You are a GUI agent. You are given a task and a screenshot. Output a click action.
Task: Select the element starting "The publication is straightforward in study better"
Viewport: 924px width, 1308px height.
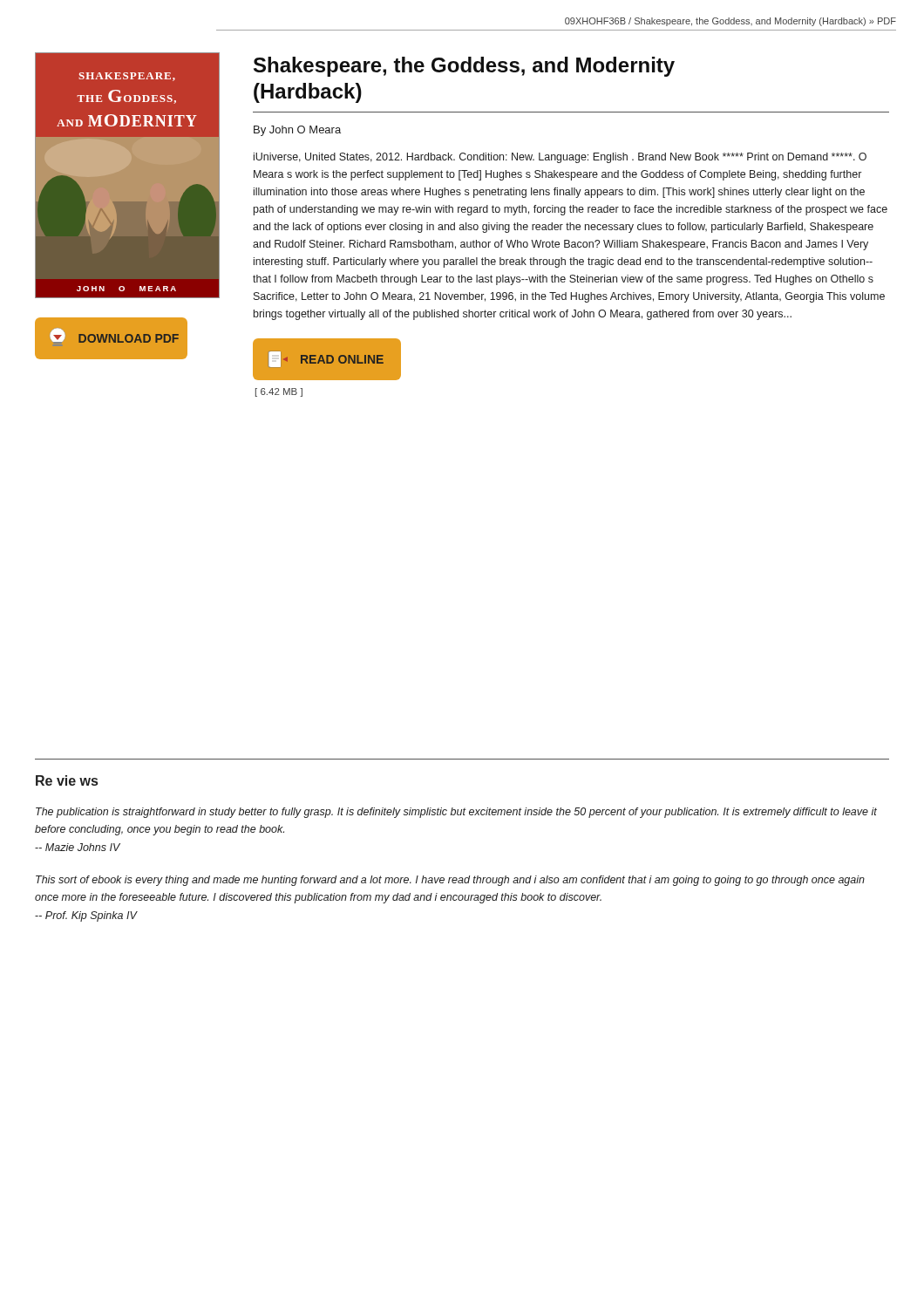456,821
